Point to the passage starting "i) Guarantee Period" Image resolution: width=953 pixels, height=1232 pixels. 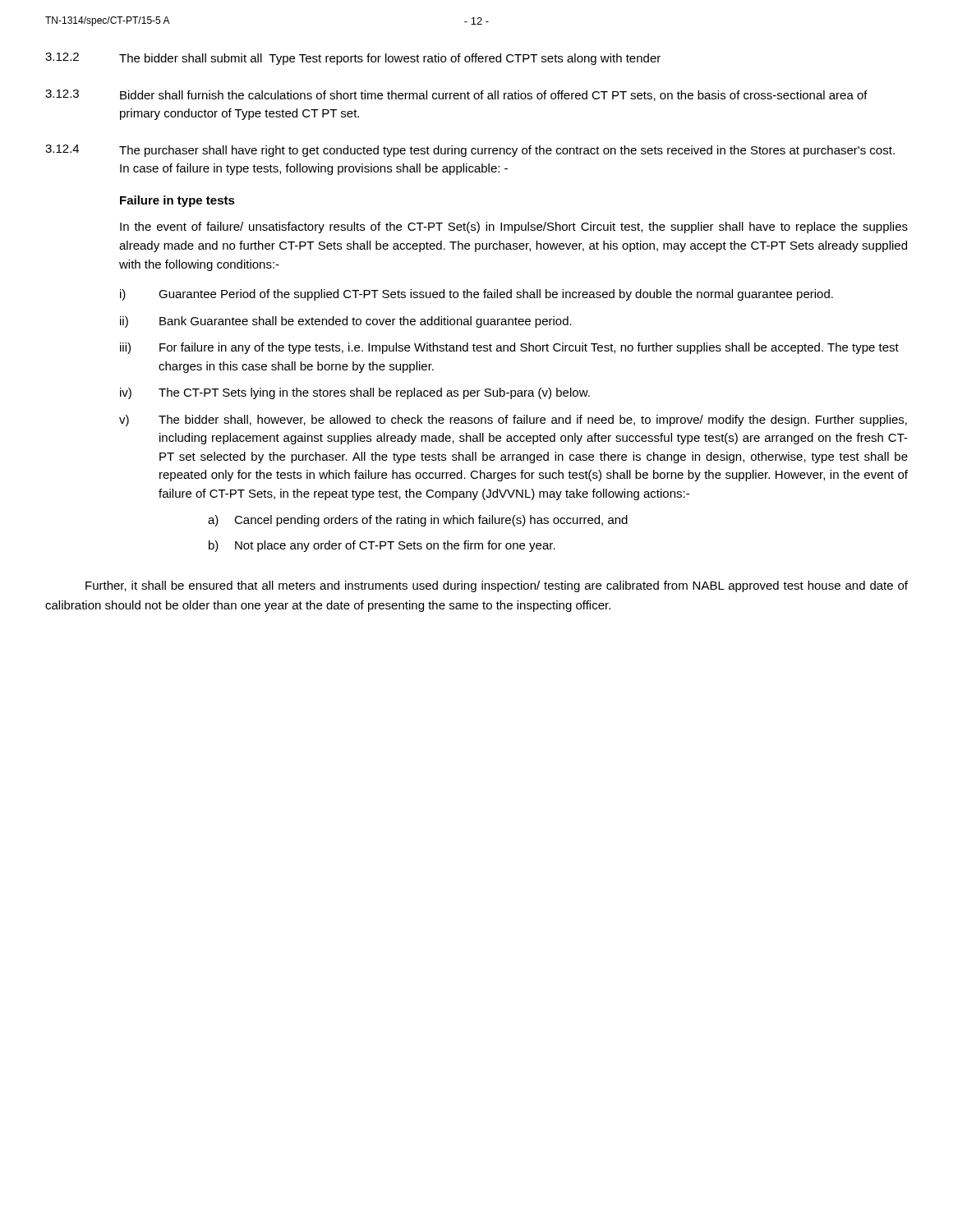(513, 294)
